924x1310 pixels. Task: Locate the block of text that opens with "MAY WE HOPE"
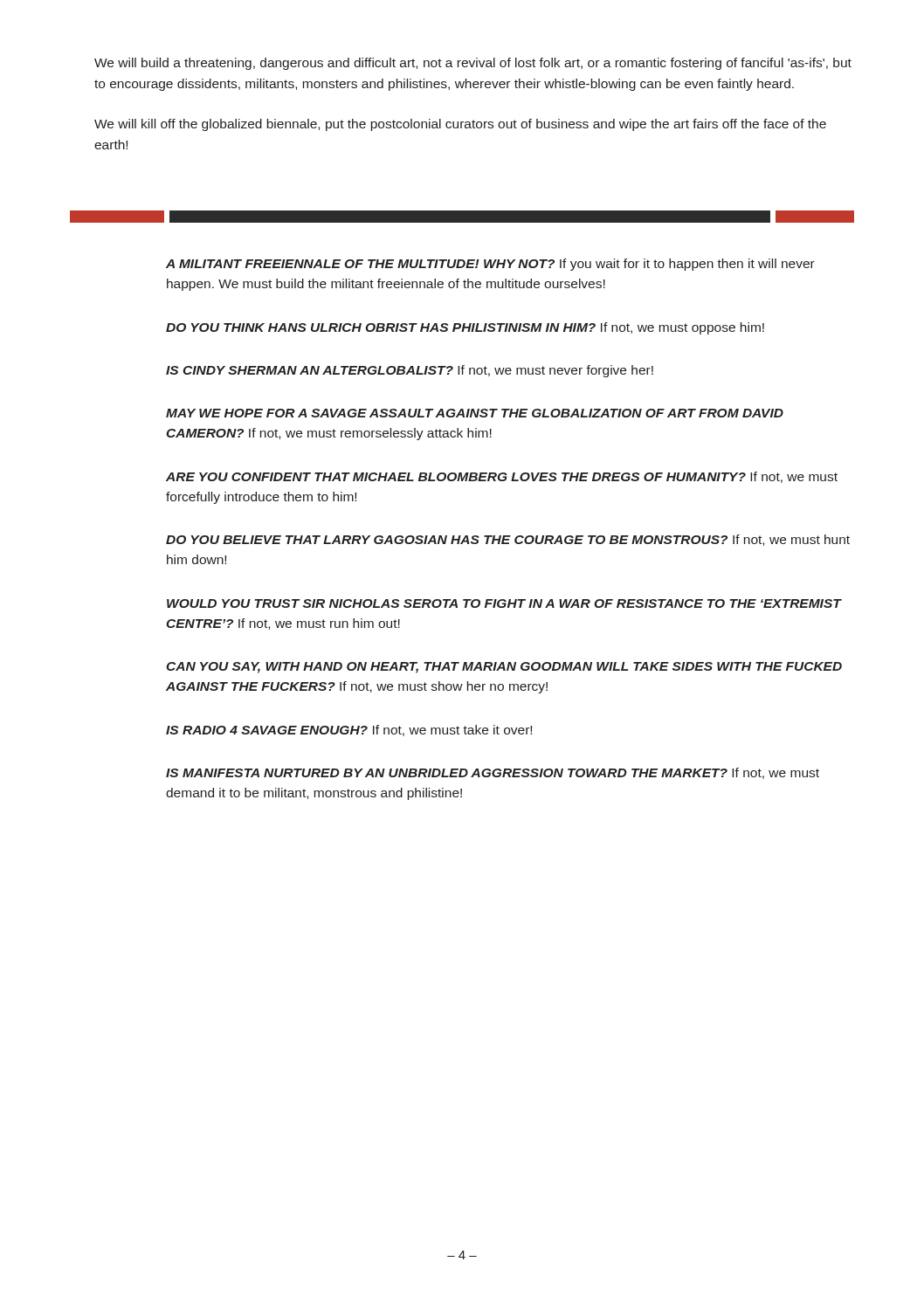coord(475,423)
